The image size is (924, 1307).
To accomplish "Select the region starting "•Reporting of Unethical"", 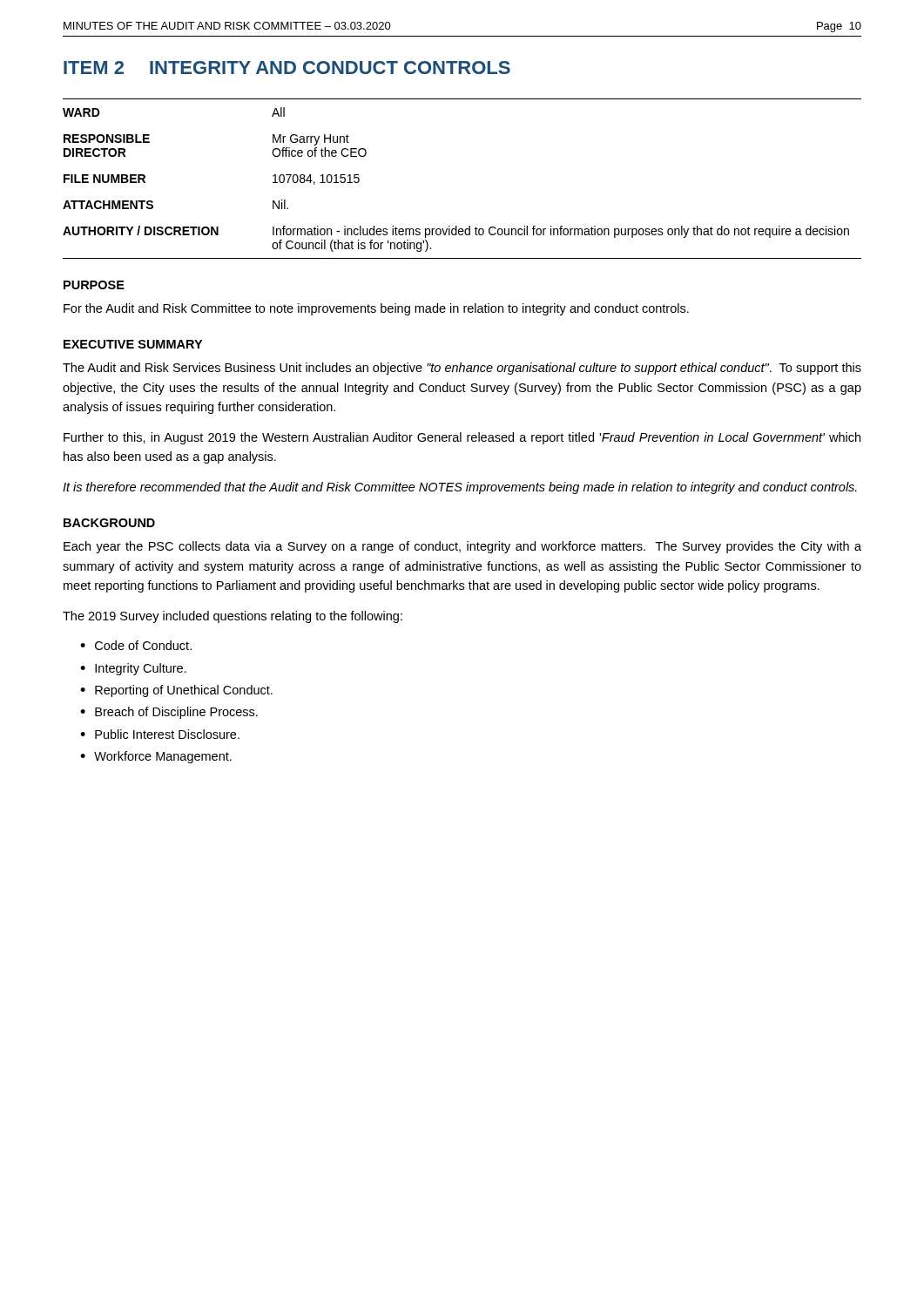I will click(177, 691).
